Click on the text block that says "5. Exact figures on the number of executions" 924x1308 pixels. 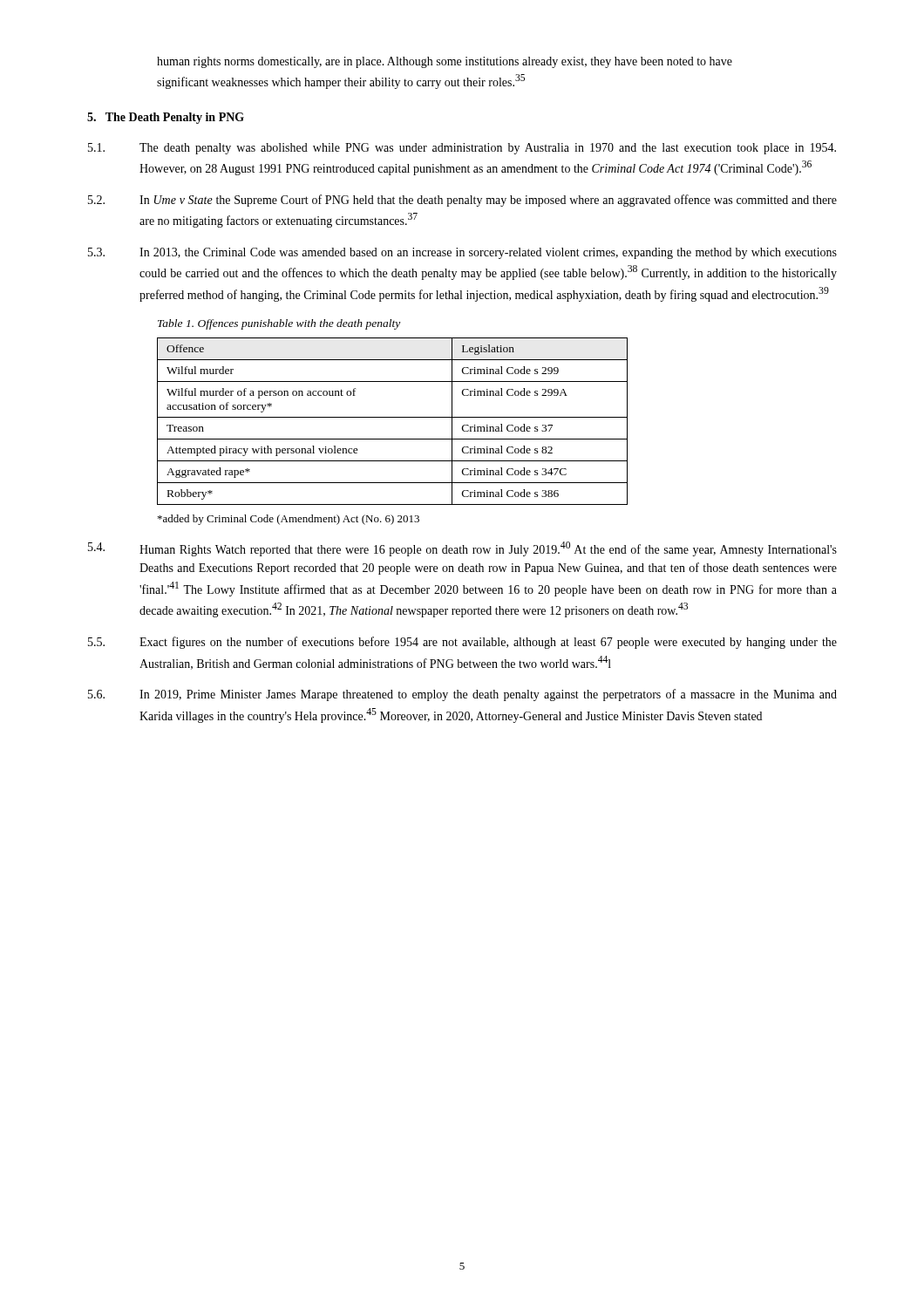[x=462, y=653]
